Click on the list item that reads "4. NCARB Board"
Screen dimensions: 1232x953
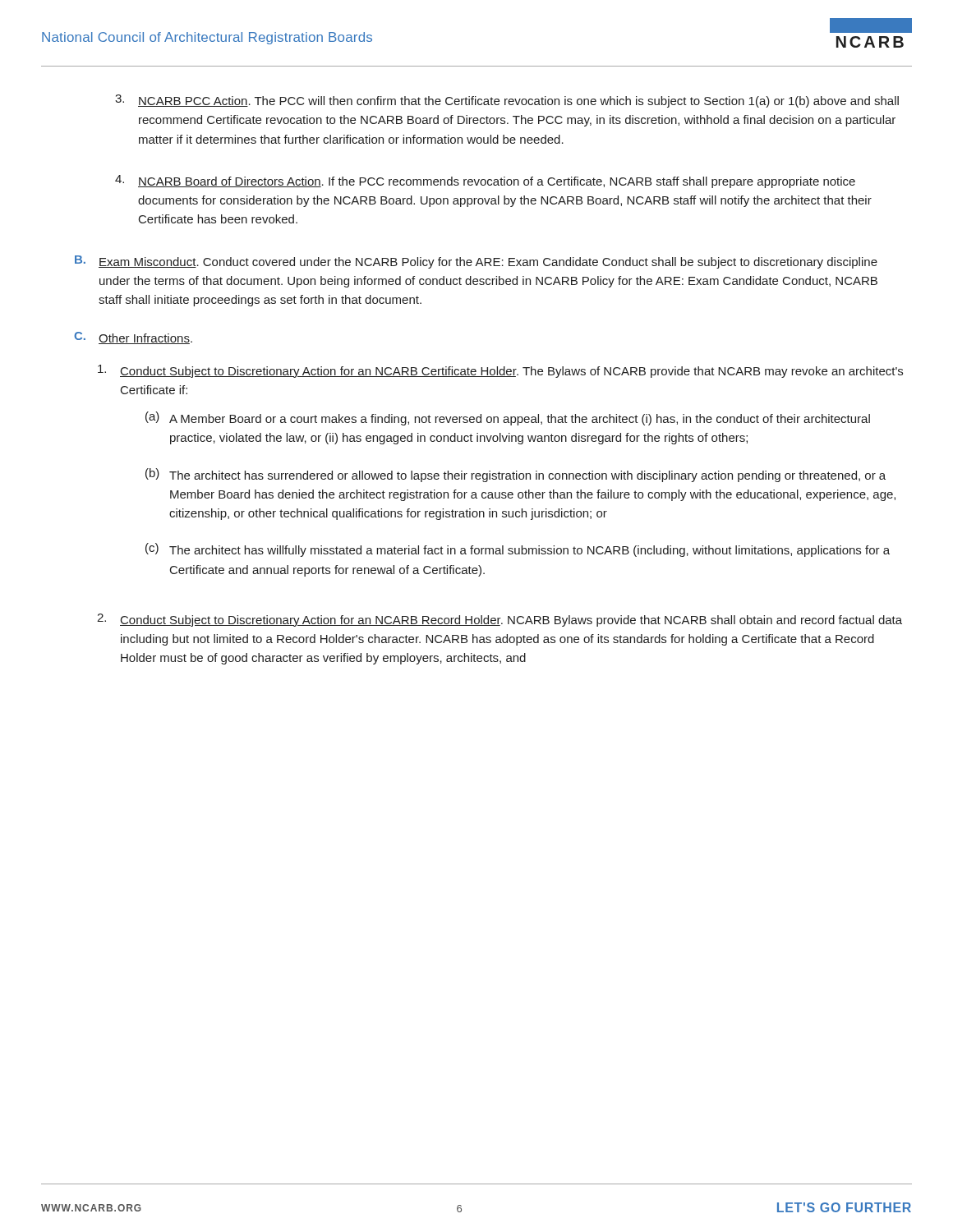(509, 203)
